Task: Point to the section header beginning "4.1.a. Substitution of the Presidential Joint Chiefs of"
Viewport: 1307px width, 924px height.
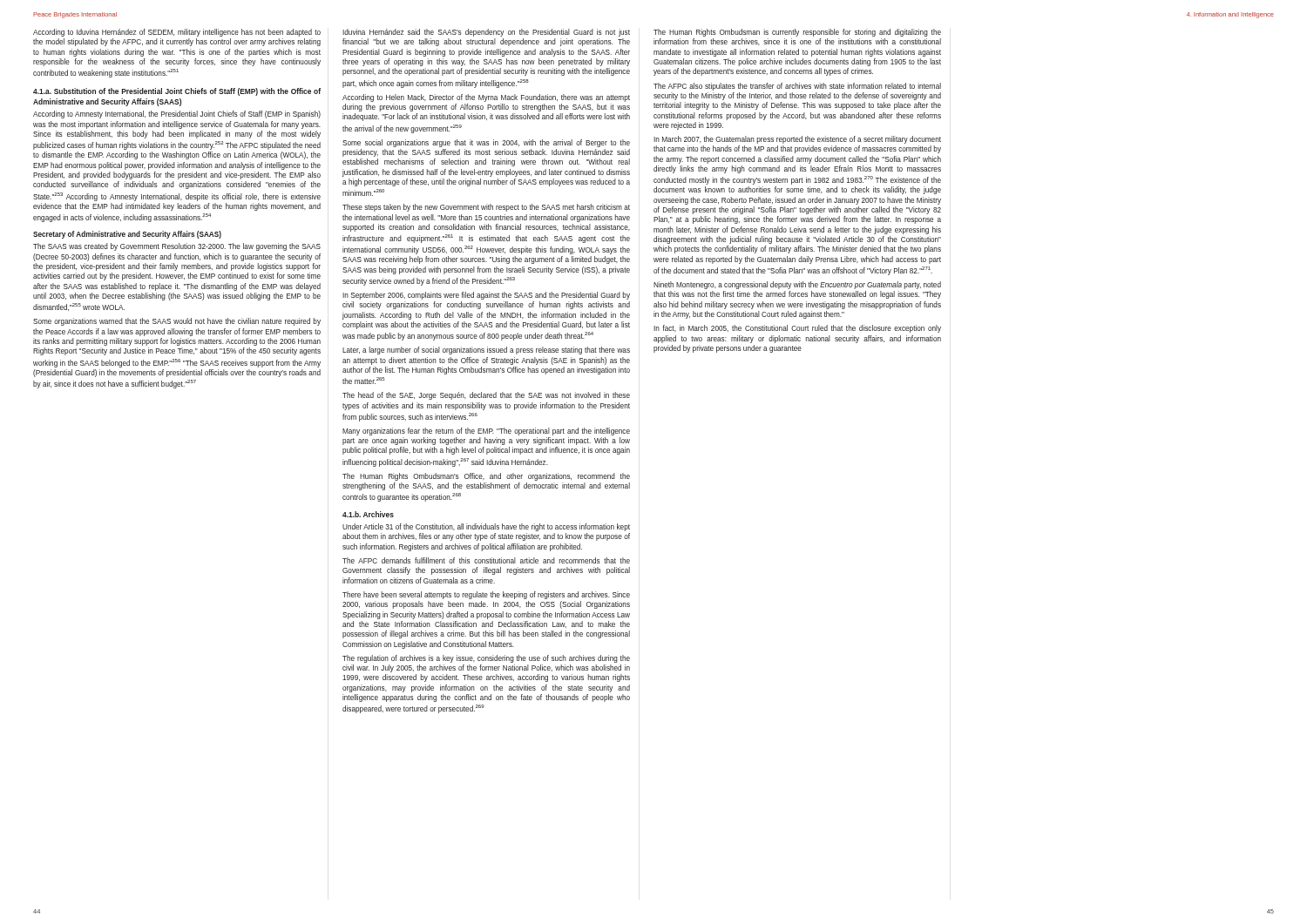Action: pyautogui.click(x=177, y=97)
